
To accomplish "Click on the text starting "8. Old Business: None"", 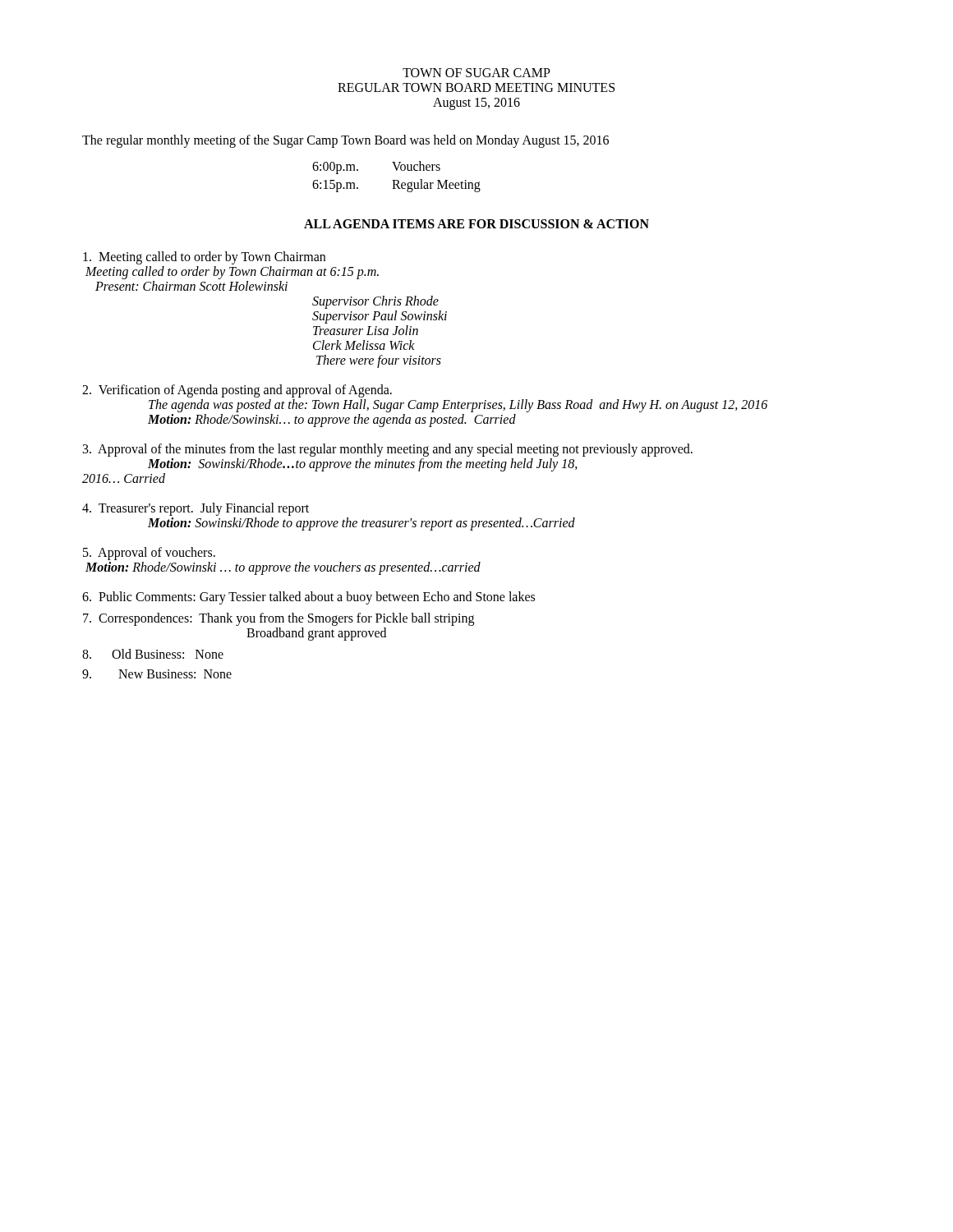I will [153, 654].
